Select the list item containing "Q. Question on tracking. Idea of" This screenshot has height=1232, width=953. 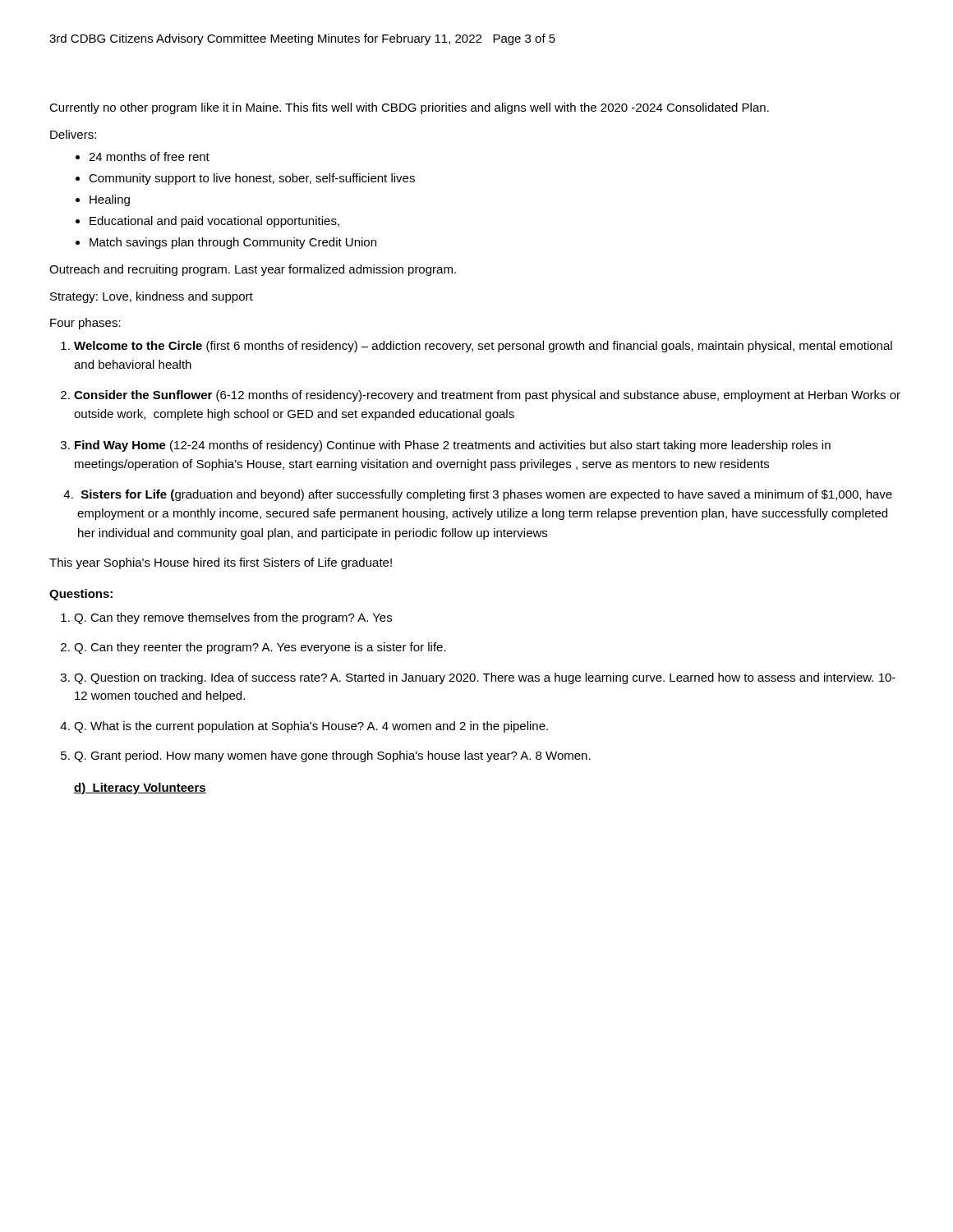pyautogui.click(x=485, y=686)
